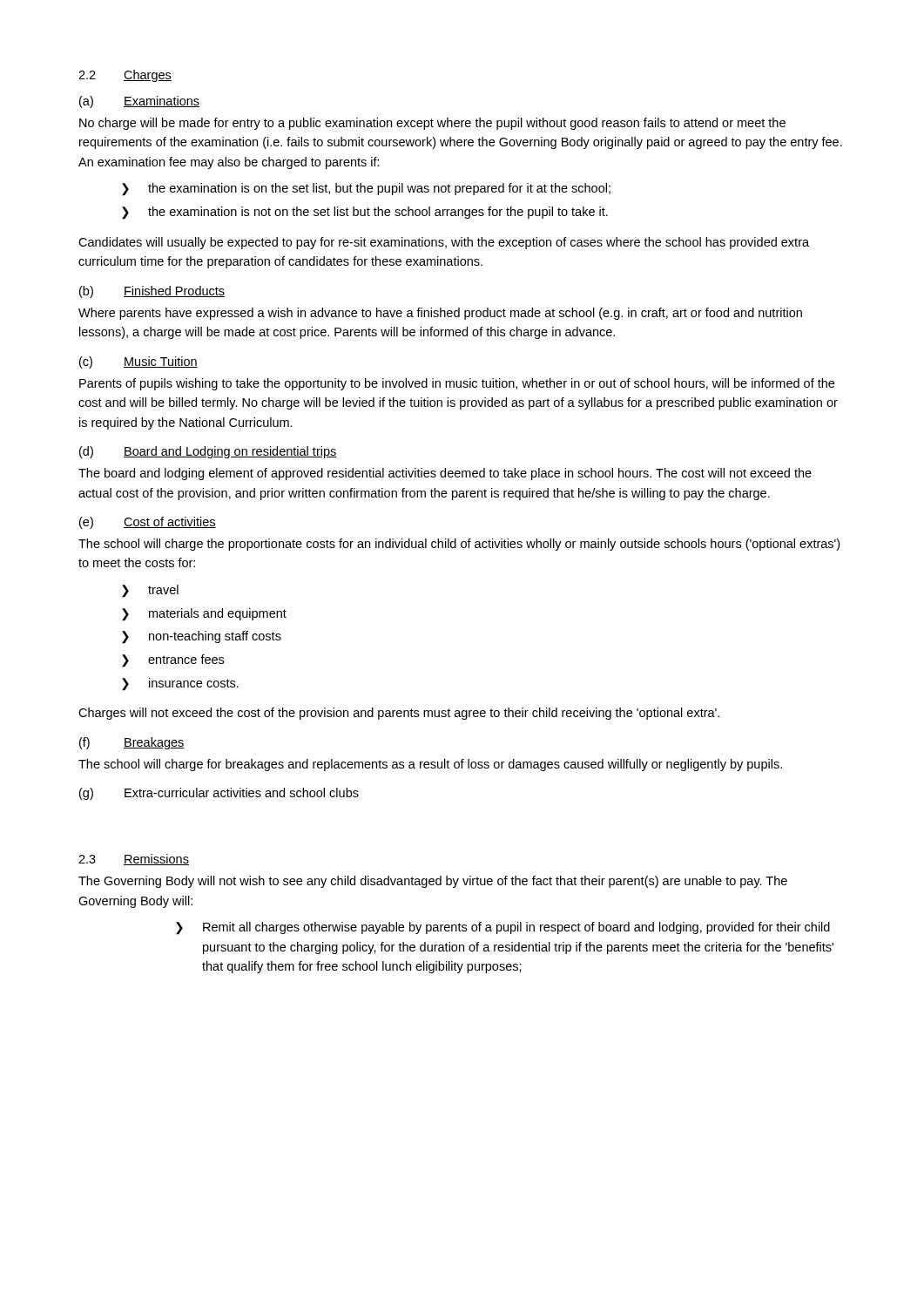Point to the region starting "❯ insurance costs."

(x=180, y=683)
